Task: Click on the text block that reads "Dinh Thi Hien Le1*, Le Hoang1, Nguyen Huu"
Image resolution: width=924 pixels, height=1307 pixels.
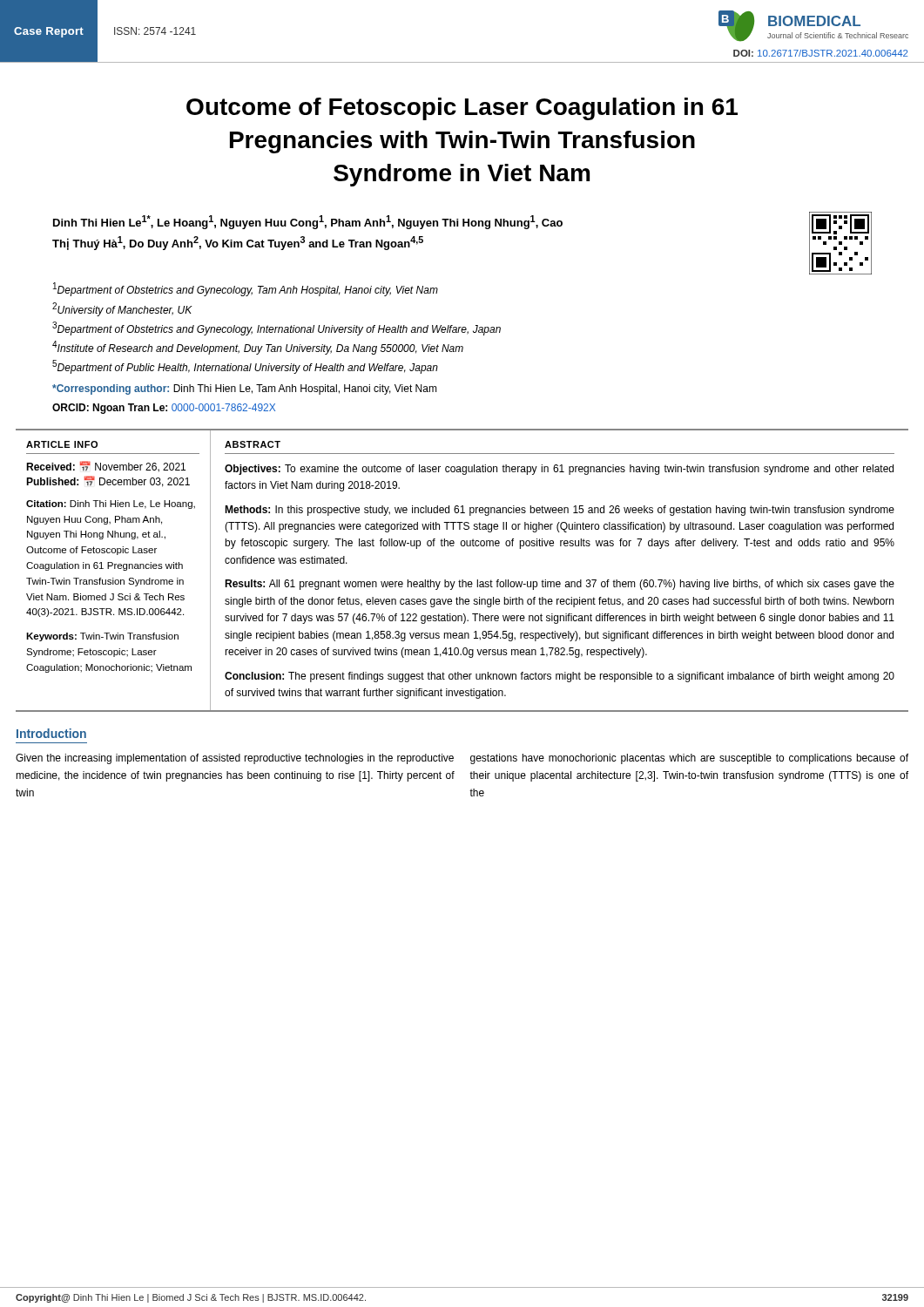Action: [x=462, y=243]
